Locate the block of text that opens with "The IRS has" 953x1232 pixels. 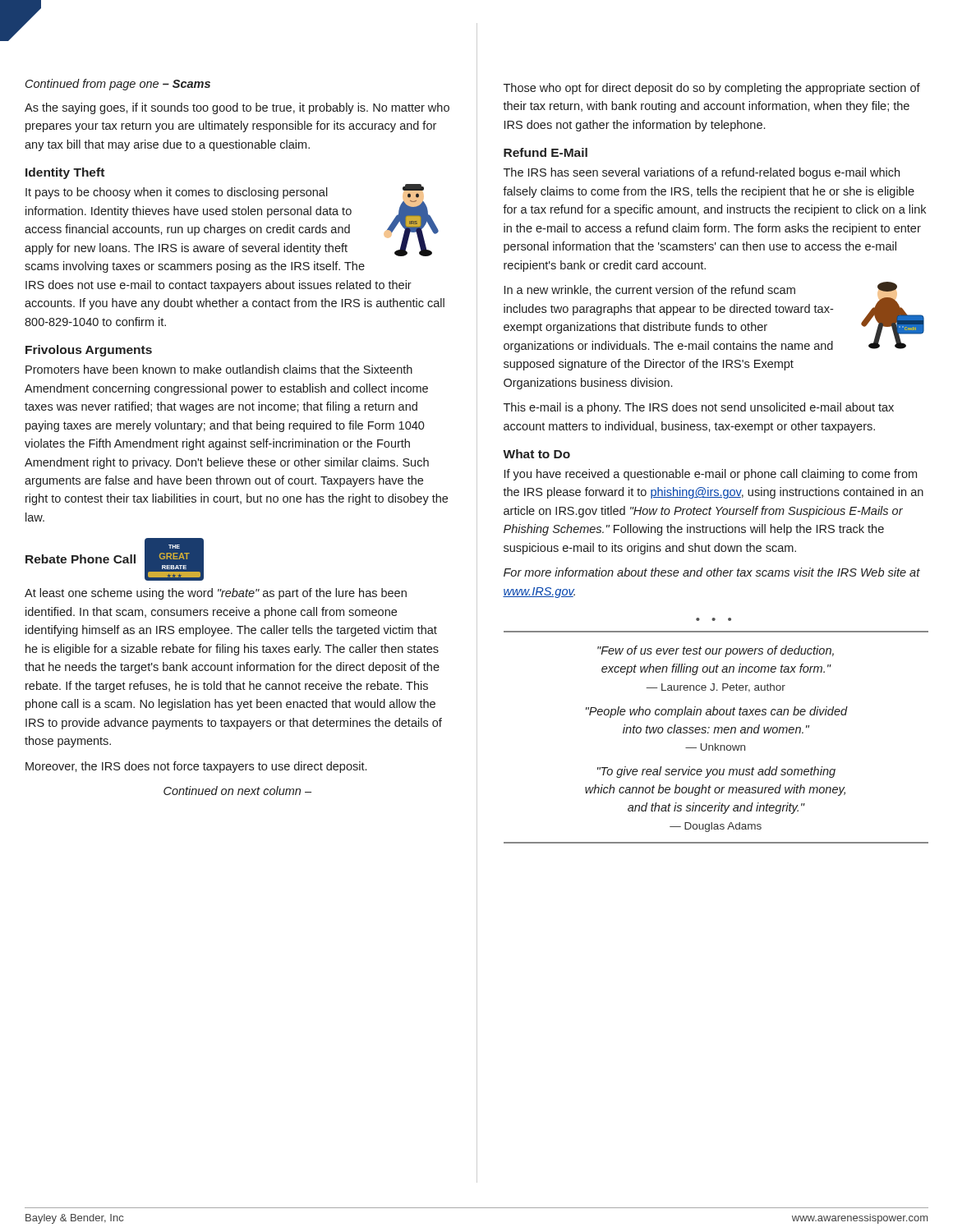click(x=715, y=219)
